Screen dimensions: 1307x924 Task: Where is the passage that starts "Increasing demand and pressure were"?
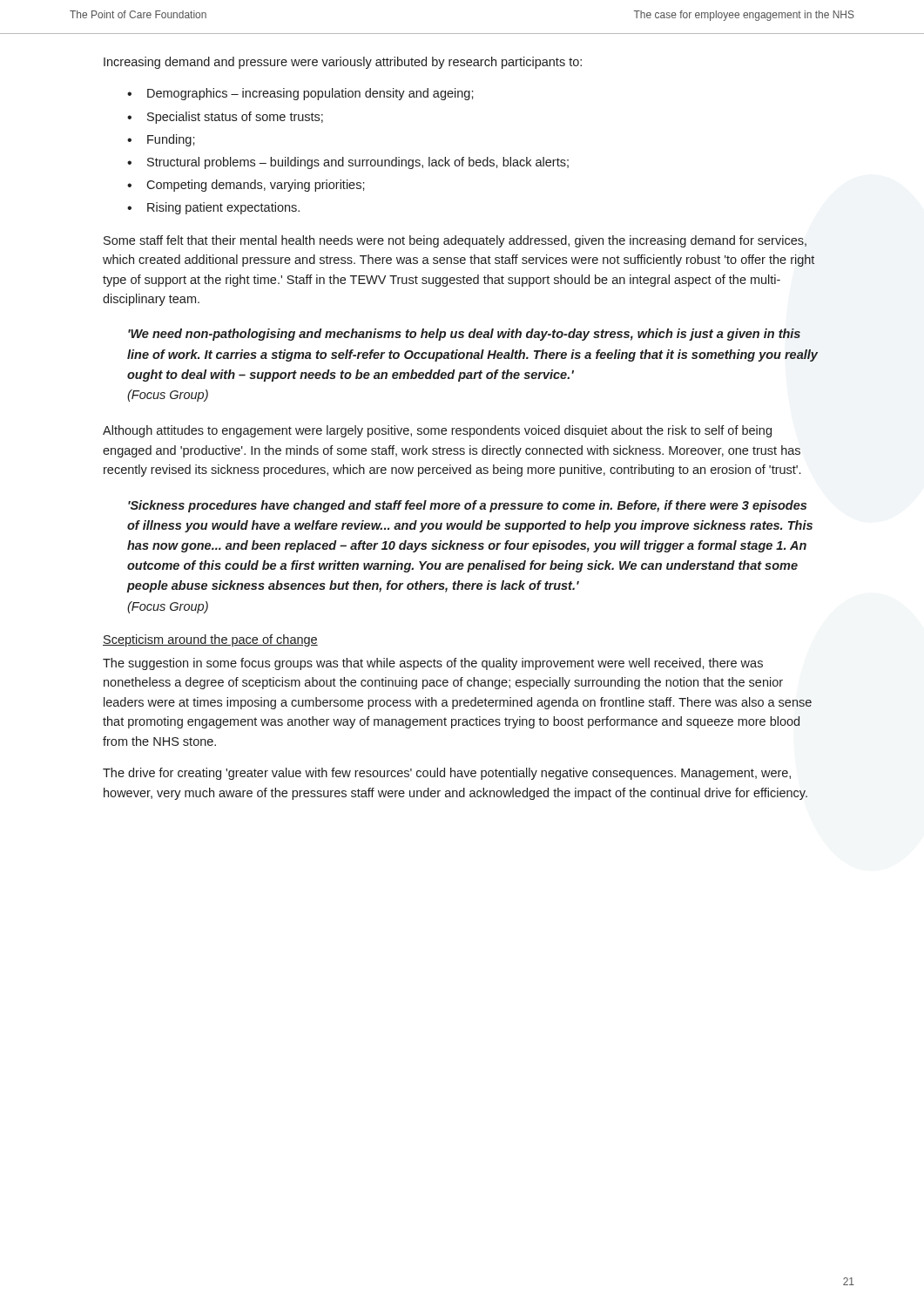point(343,62)
